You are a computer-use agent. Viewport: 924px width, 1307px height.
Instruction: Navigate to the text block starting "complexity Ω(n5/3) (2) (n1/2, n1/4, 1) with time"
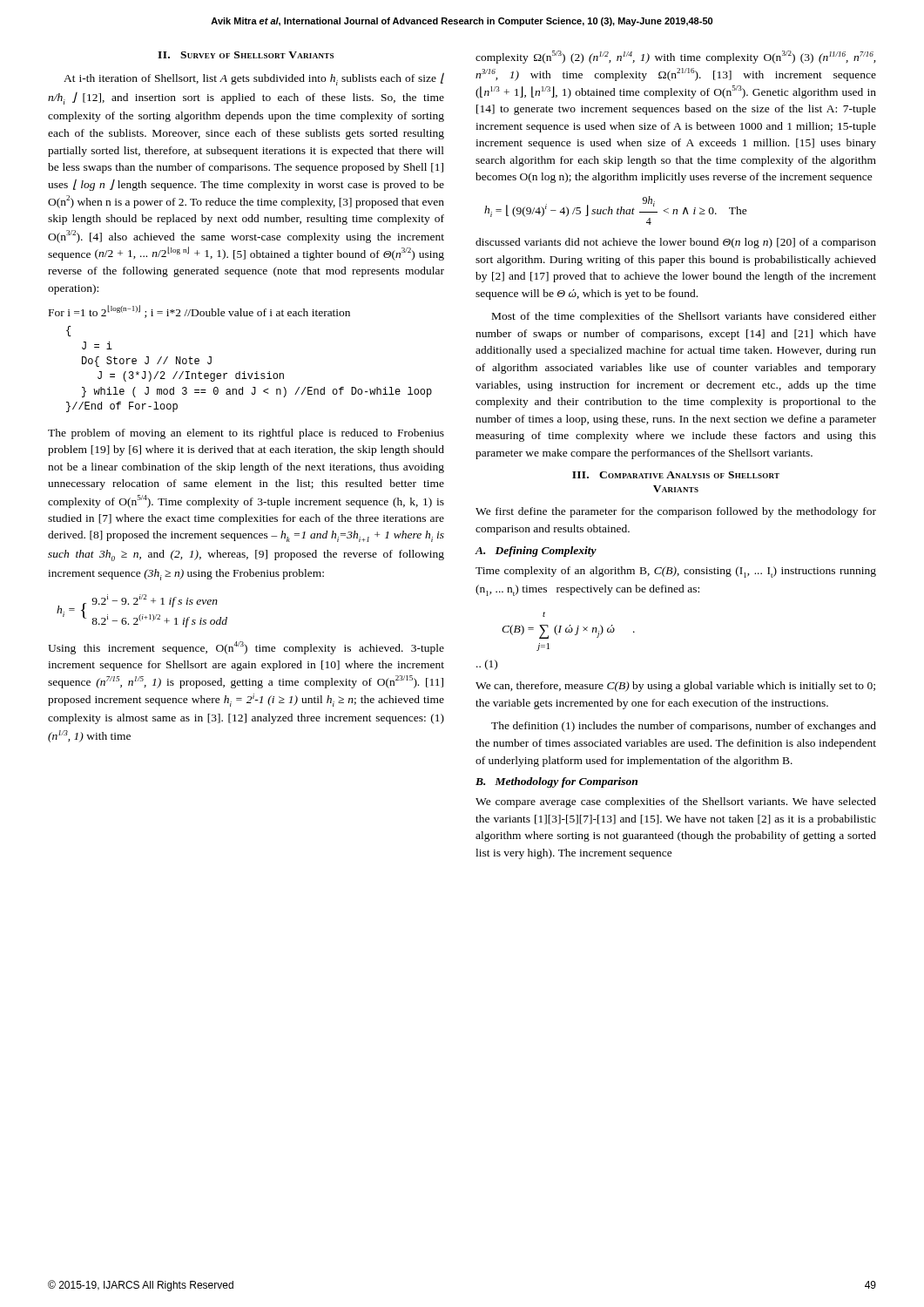click(676, 117)
